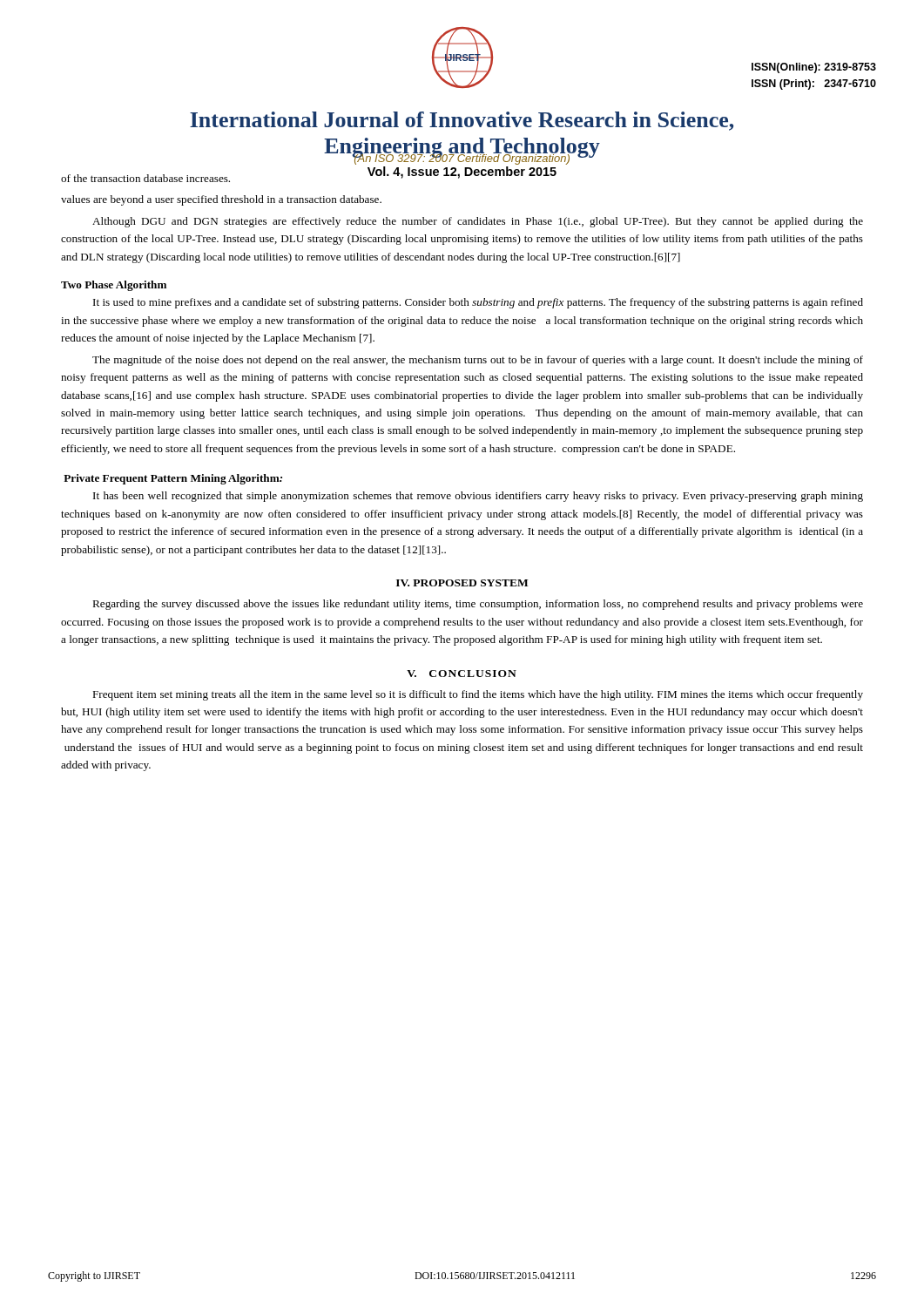This screenshot has height=1307, width=924.
Task: Navigate to the region starting "Frequent item set mining"
Action: [x=462, y=730]
